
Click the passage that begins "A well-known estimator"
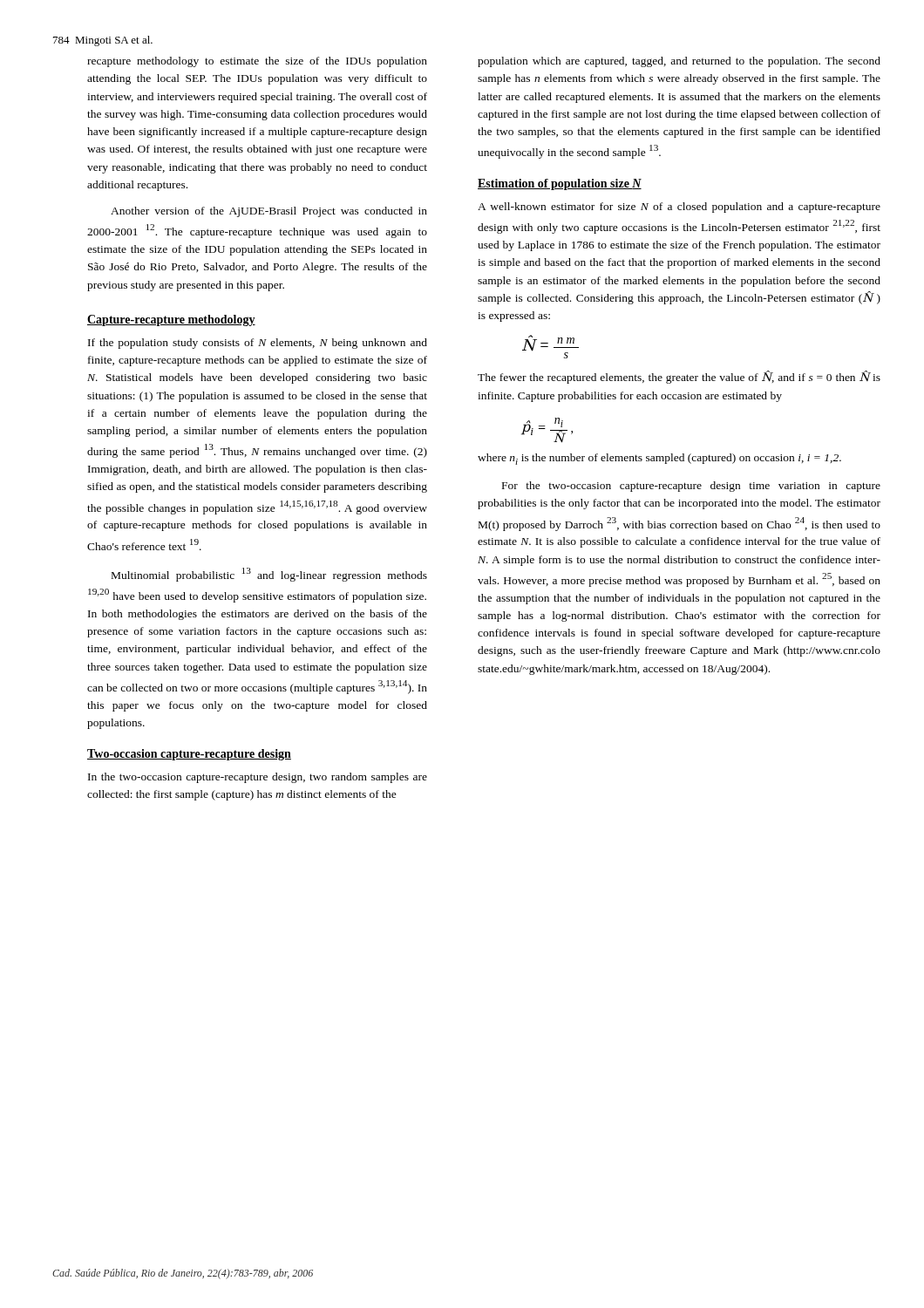(x=679, y=261)
